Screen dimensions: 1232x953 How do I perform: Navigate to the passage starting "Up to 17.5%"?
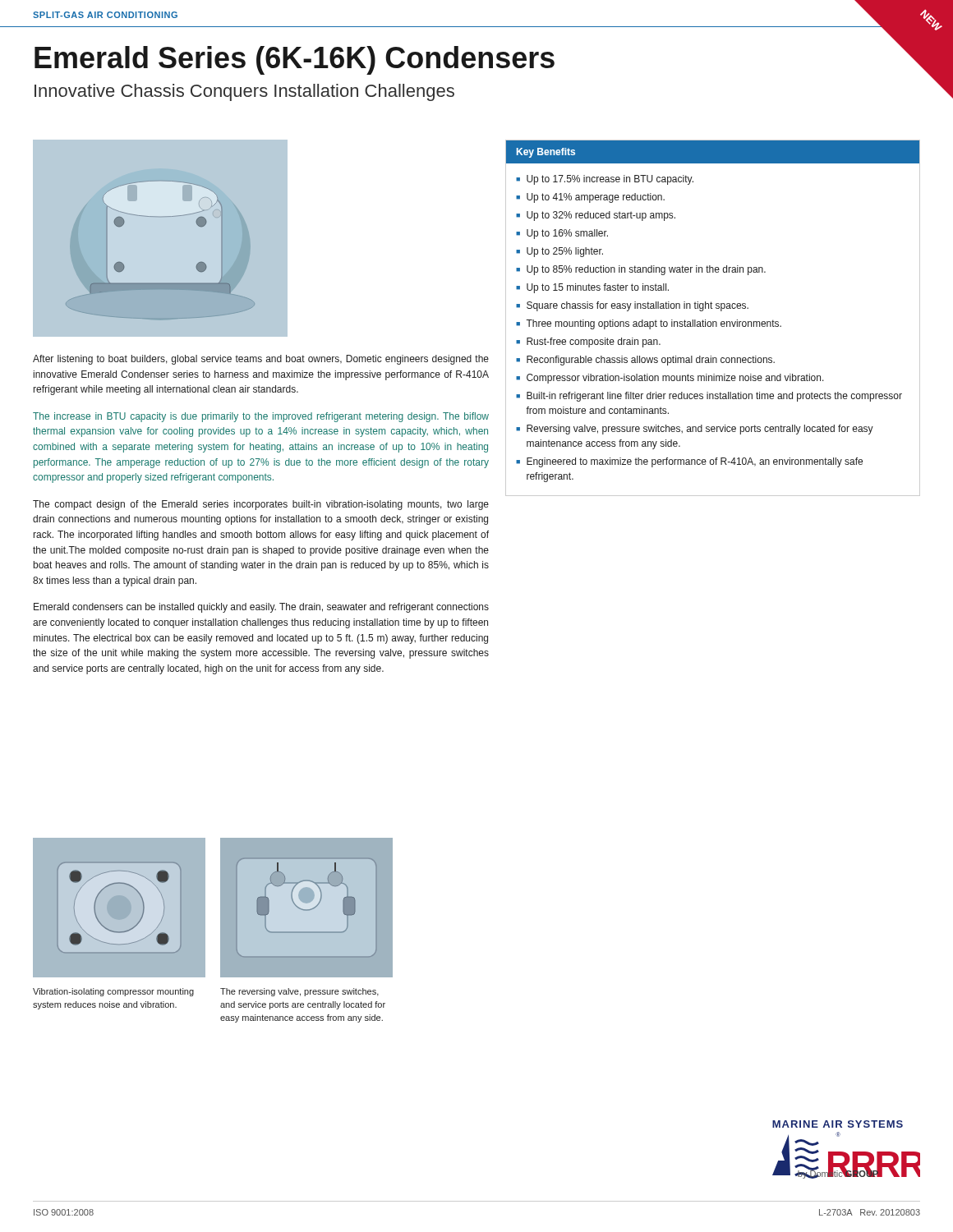pyautogui.click(x=610, y=179)
